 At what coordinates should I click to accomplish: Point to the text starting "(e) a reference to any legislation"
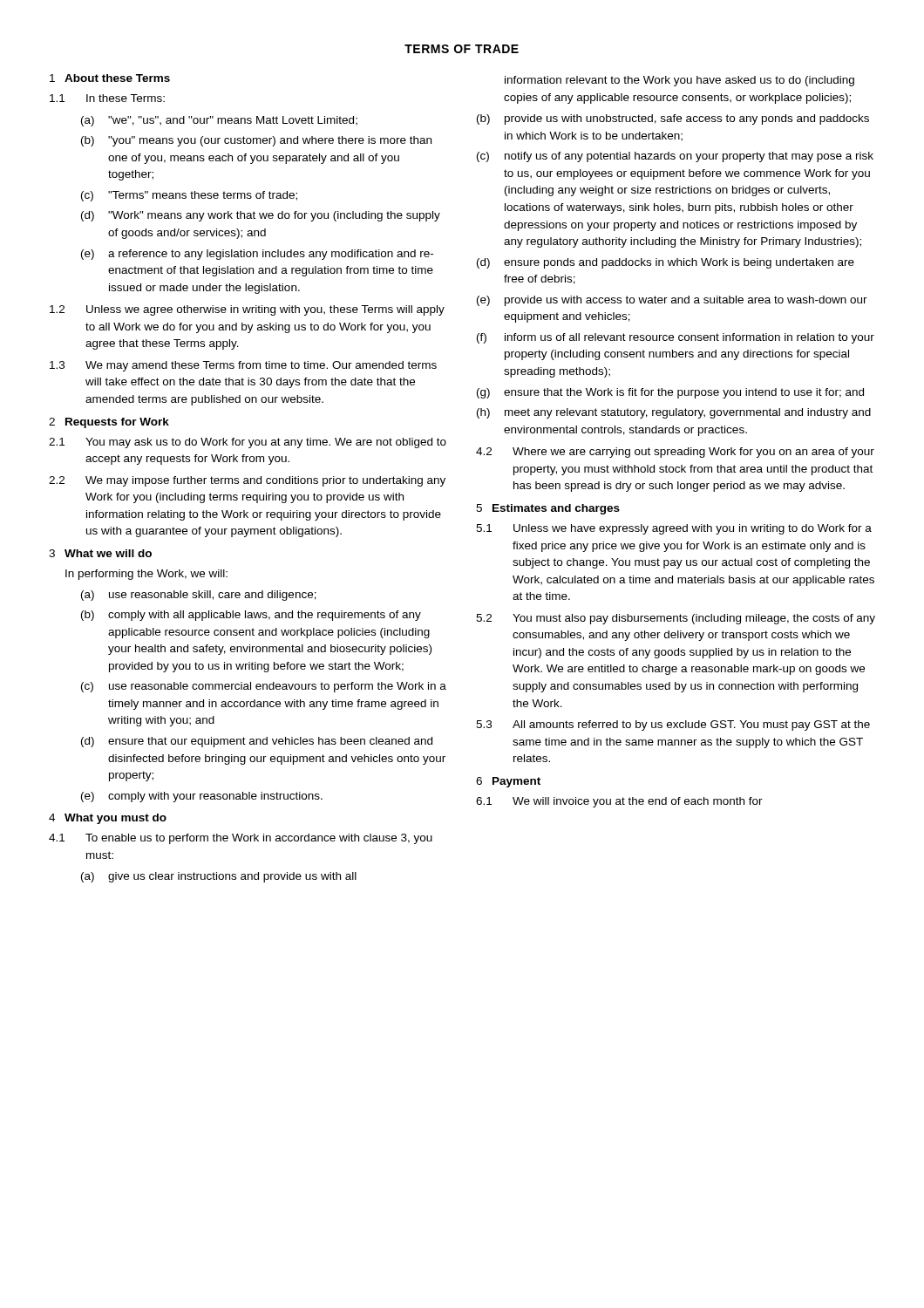point(264,270)
